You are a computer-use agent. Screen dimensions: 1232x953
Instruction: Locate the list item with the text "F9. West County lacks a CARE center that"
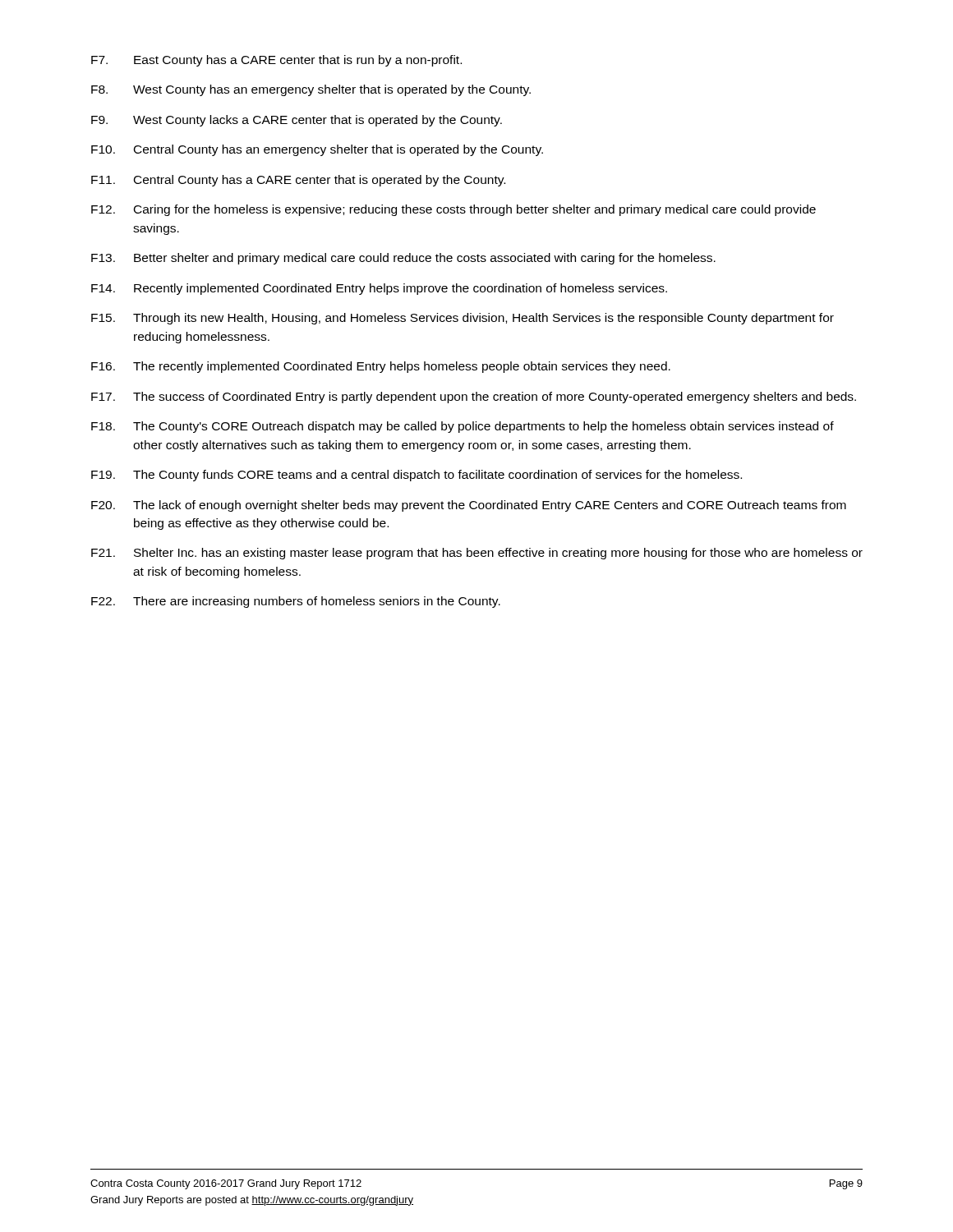tap(297, 120)
